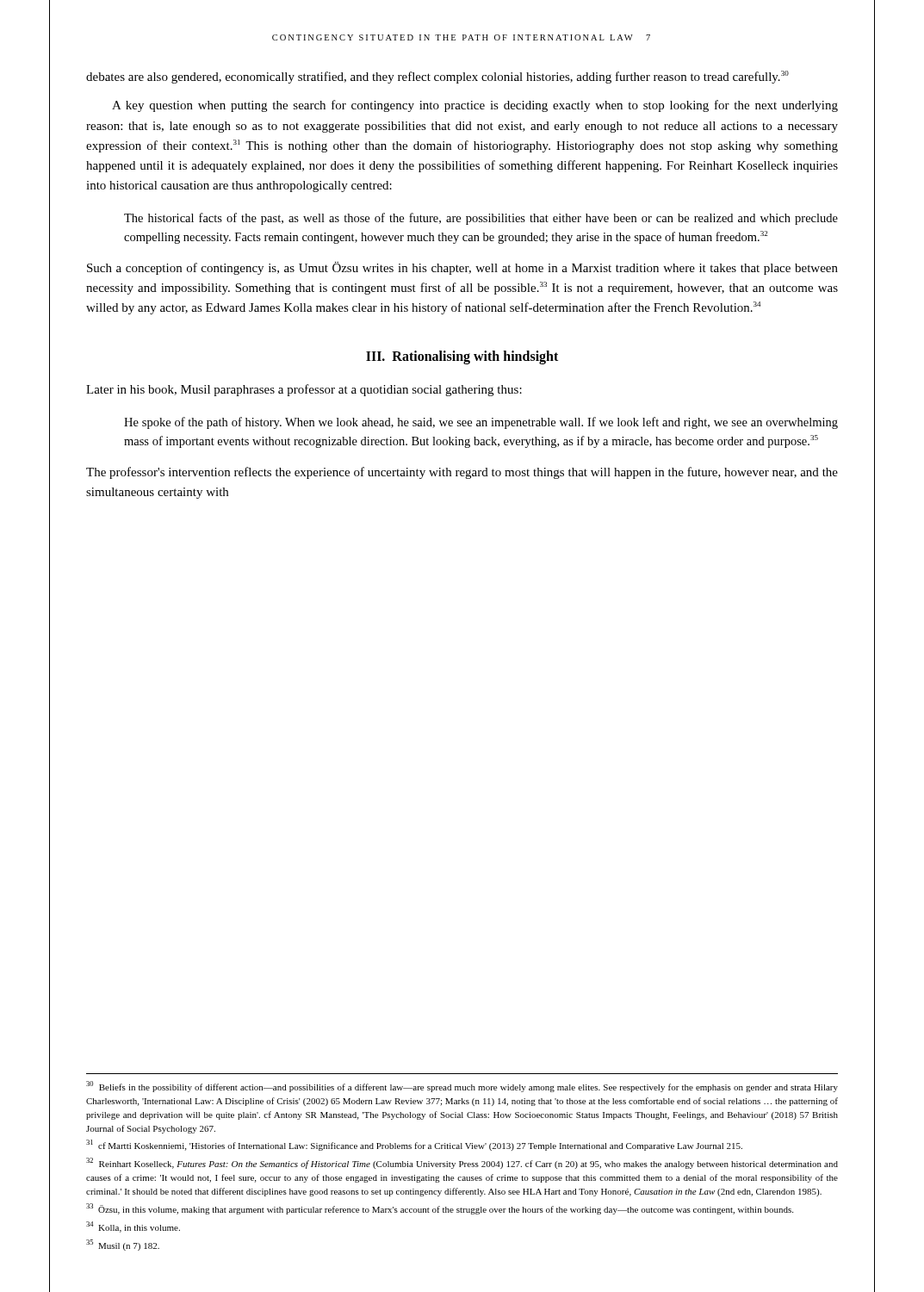The height and width of the screenshot is (1292, 924).
Task: Click on the element starting "33 Özsu, in"
Action: tap(440, 1209)
